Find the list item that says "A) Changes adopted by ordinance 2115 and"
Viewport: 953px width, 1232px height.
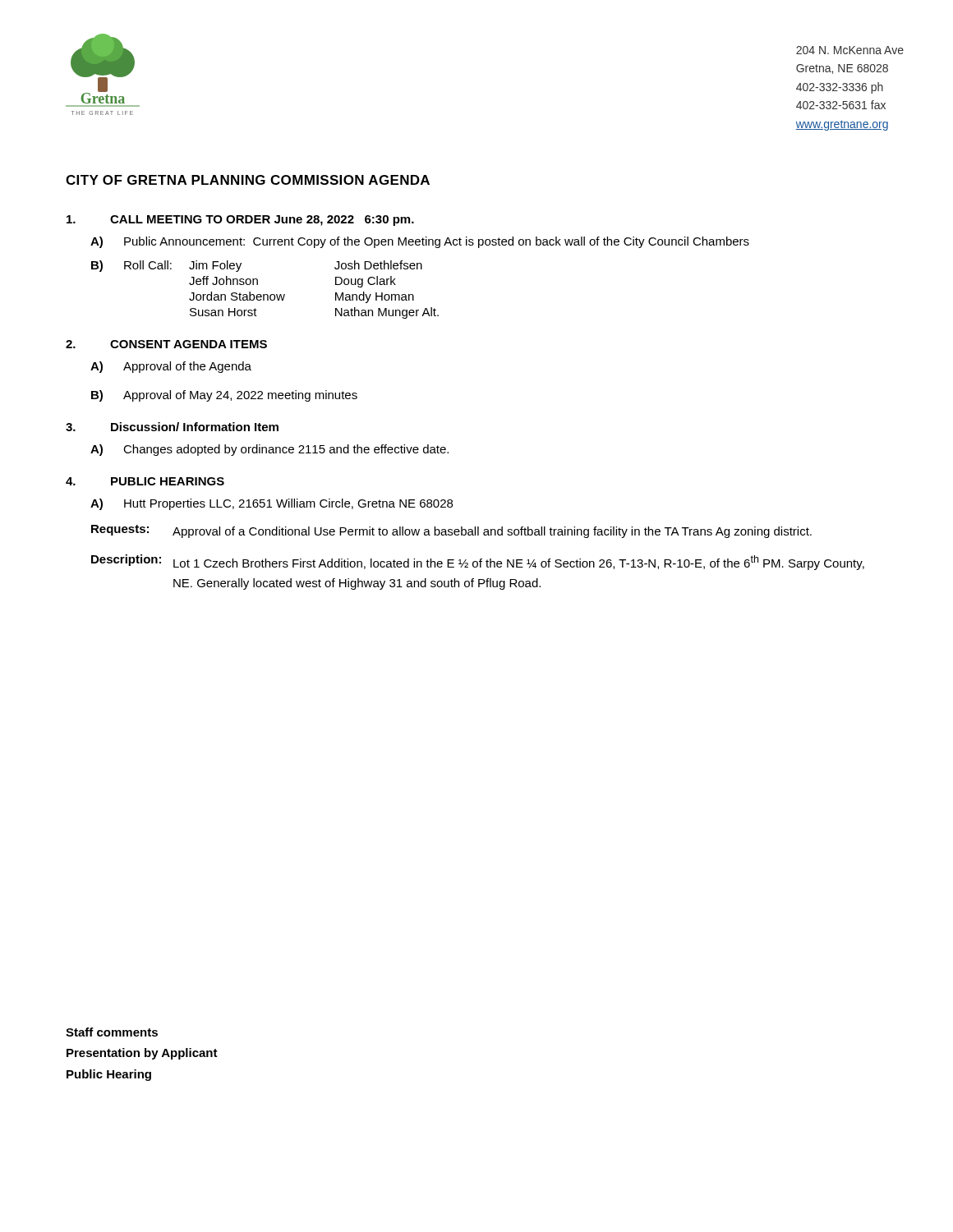click(x=269, y=450)
